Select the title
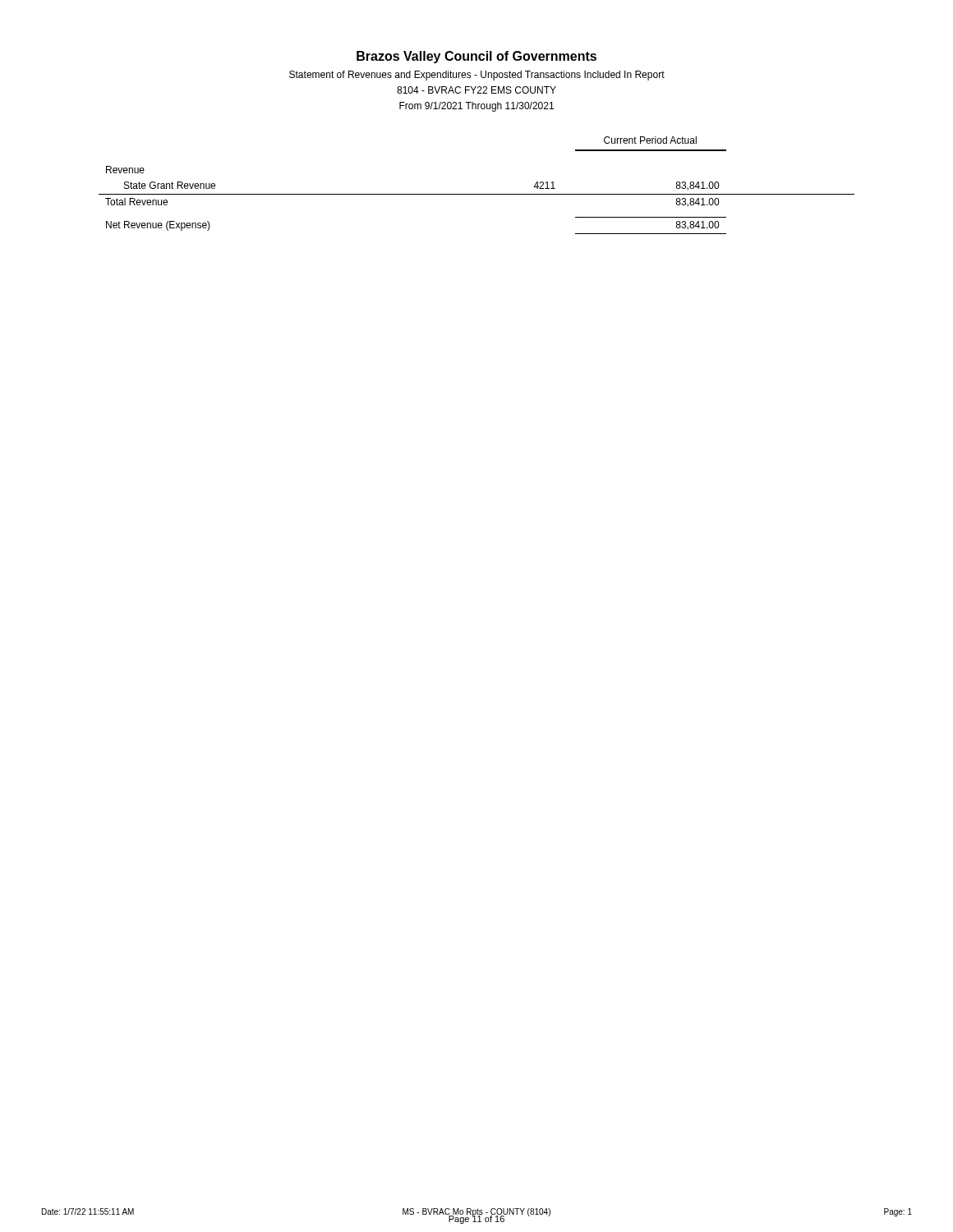 (476, 56)
